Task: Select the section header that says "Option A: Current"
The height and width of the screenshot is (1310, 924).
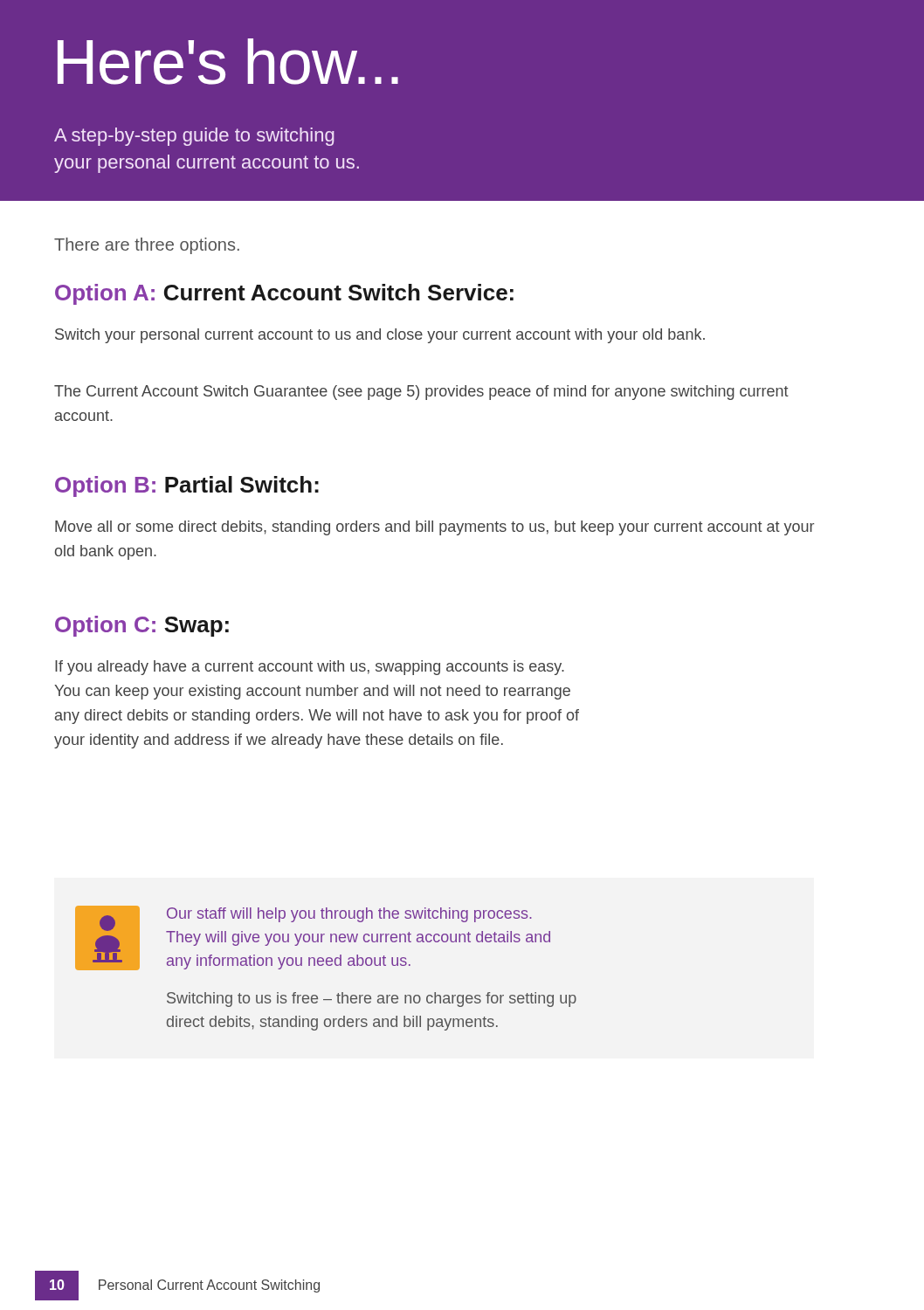Action: pyautogui.click(x=285, y=293)
